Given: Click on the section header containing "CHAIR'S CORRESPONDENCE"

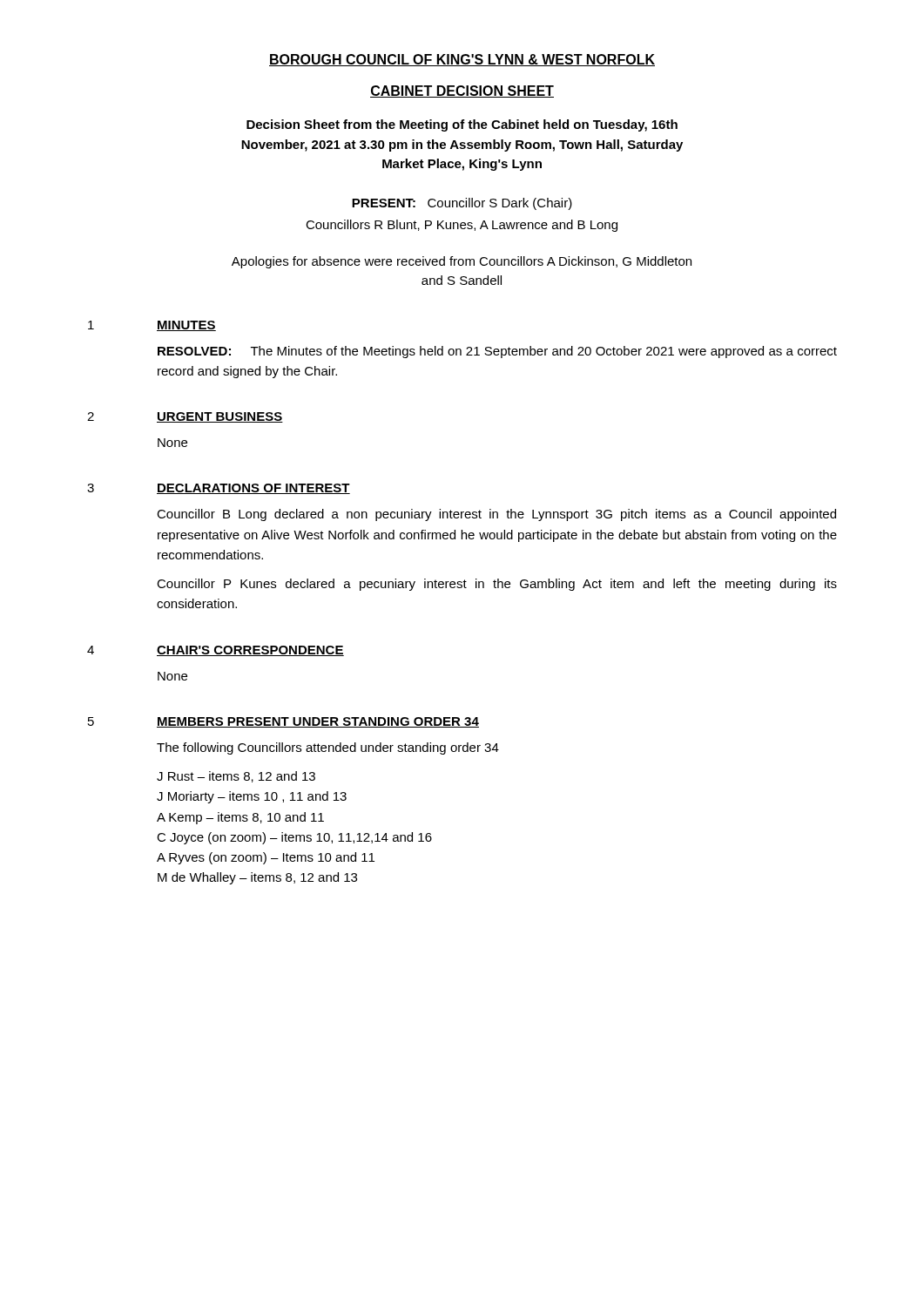Looking at the screenshot, I should tap(250, 649).
